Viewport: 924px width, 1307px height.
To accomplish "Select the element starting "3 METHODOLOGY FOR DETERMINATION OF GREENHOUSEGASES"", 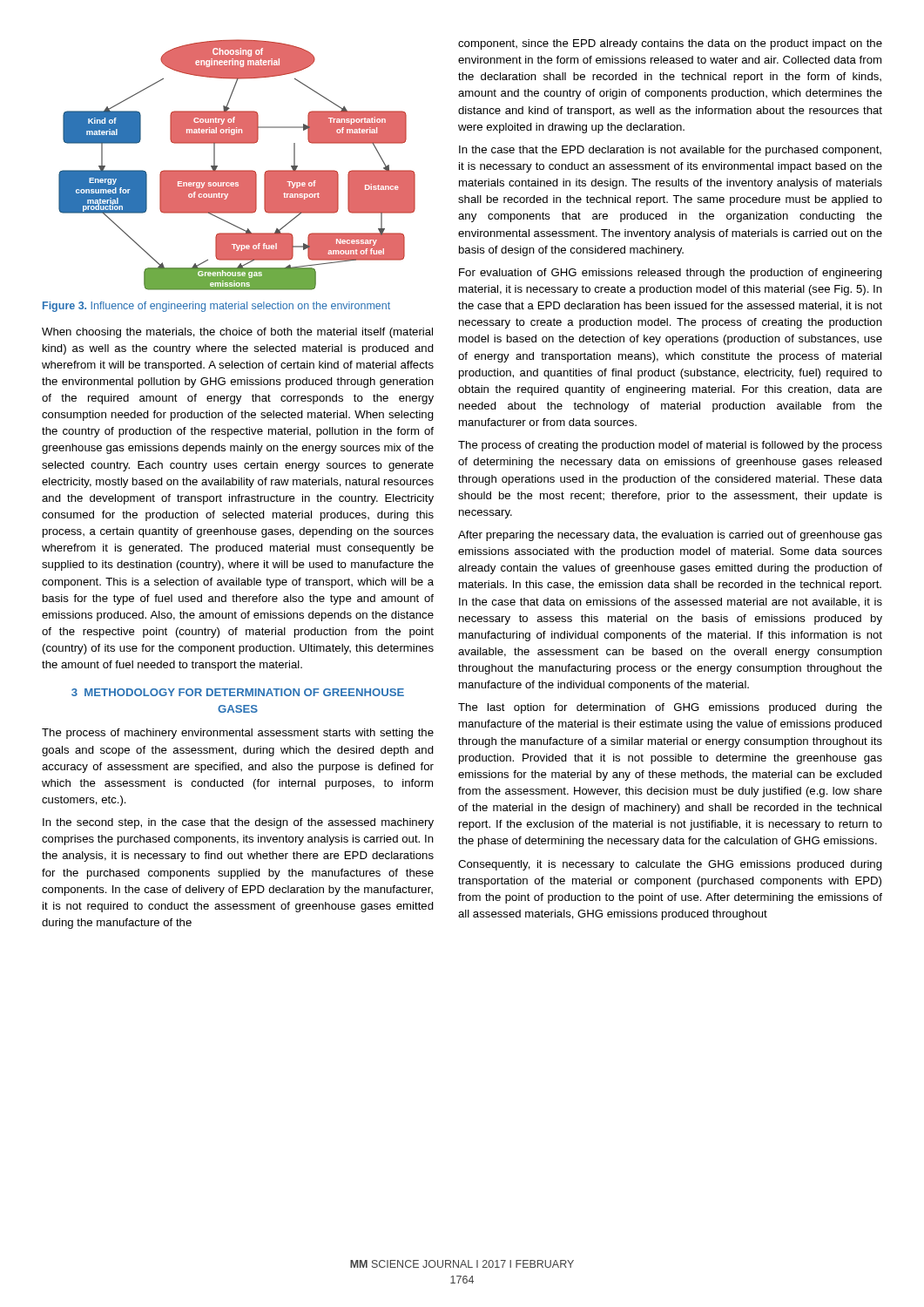I will 238,701.
